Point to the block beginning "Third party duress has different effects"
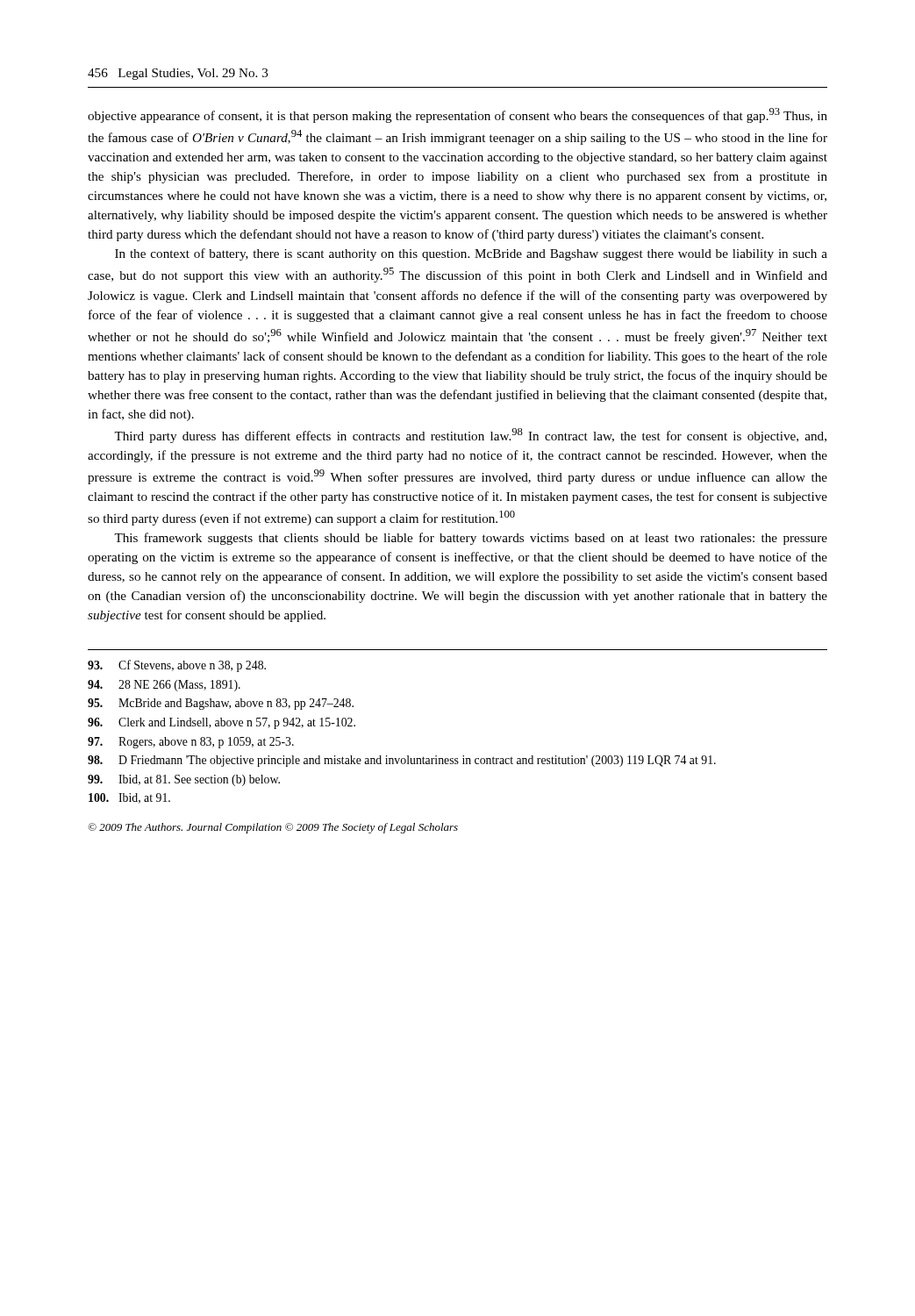 coord(458,475)
